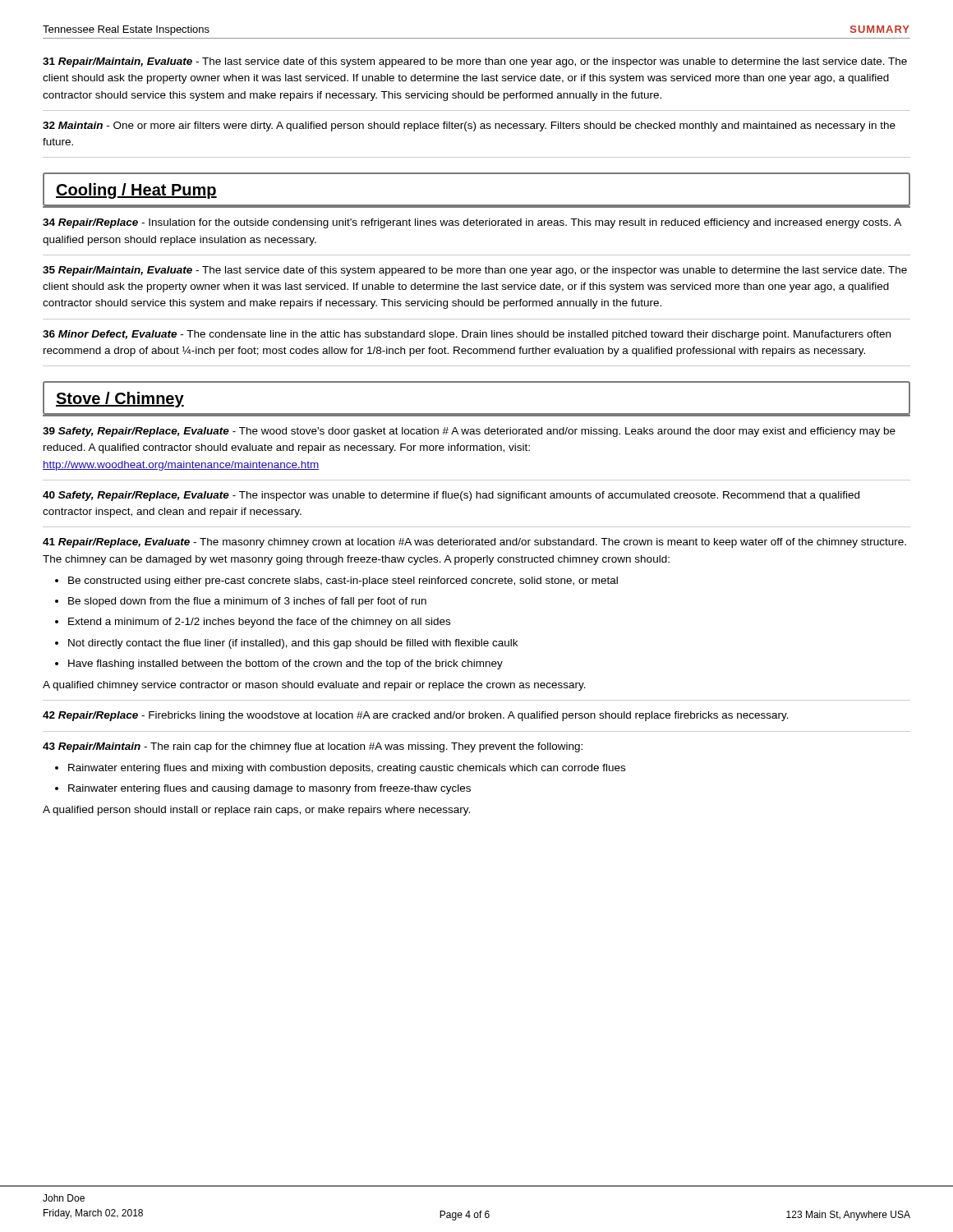Navigate to the element starting "36 Minor Defect,"
Image resolution: width=953 pixels, height=1232 pixels.
pyautogui.click(x=476, y=342)
